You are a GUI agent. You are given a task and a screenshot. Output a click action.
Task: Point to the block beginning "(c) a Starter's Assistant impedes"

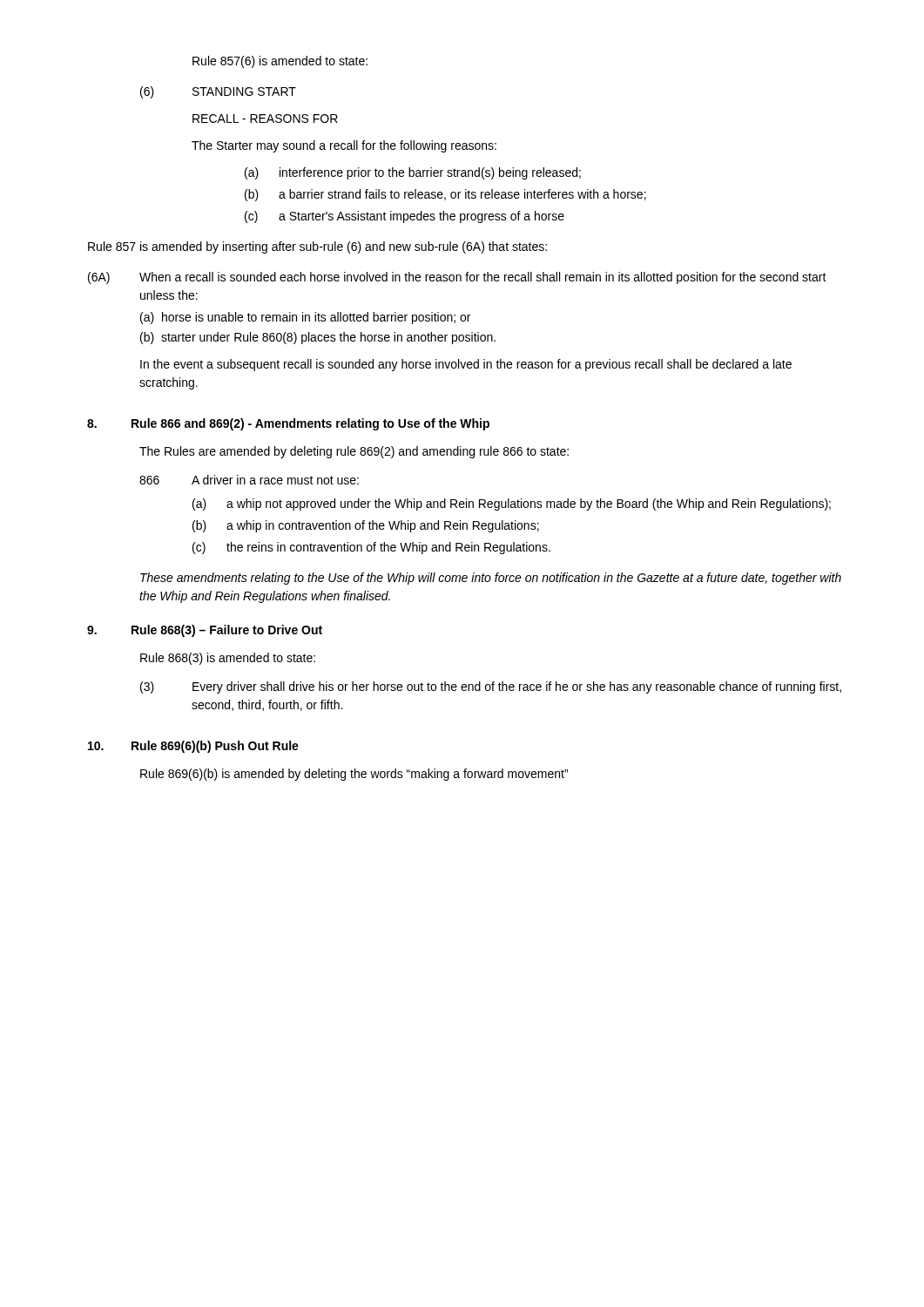(404, 217)
